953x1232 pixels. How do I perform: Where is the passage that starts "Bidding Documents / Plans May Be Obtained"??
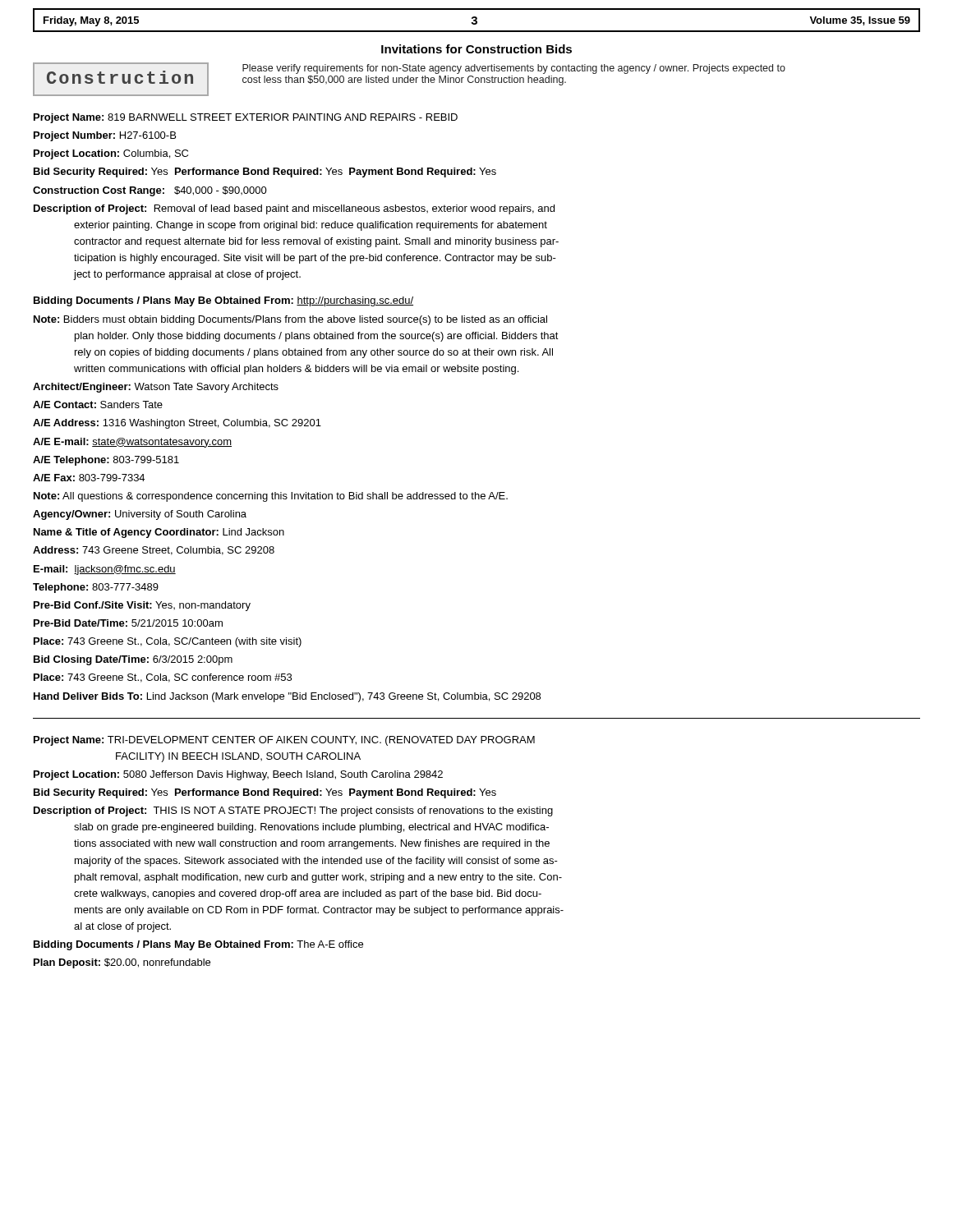476,499
